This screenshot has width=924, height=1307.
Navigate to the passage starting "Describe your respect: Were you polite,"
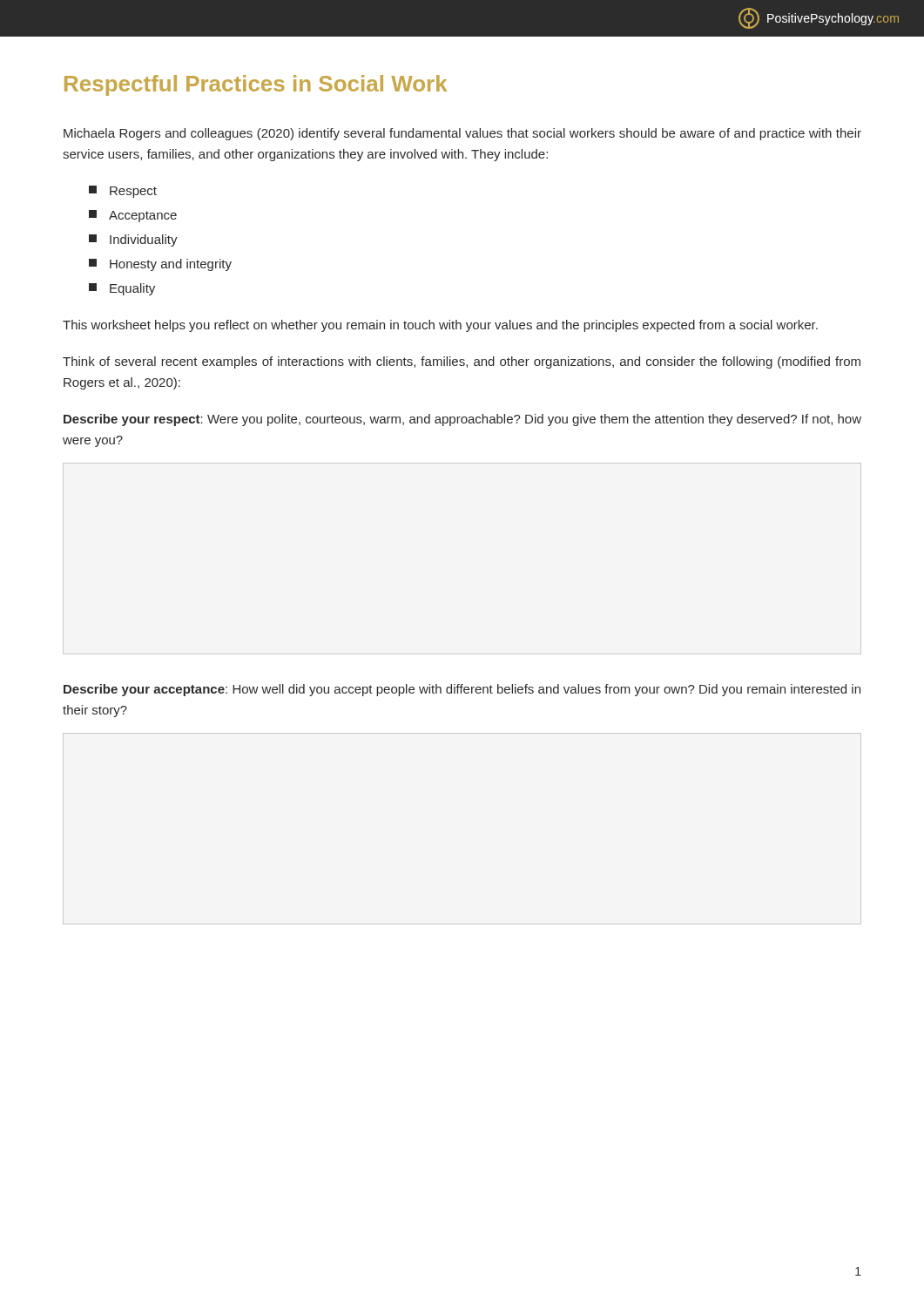click(x=462, y=429)
